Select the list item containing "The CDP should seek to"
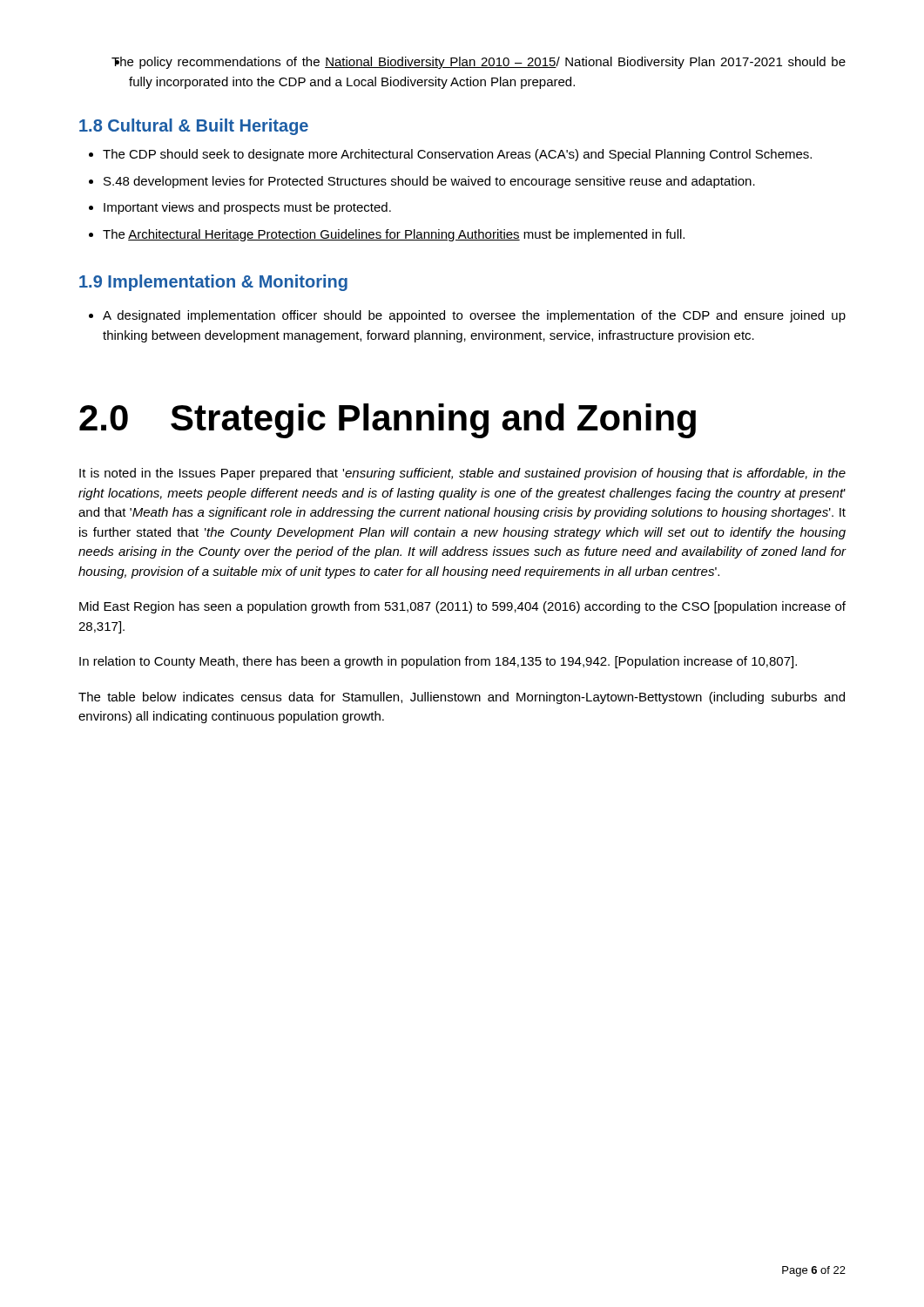This screenshot has width=924, height=1307. click(462, 154)
